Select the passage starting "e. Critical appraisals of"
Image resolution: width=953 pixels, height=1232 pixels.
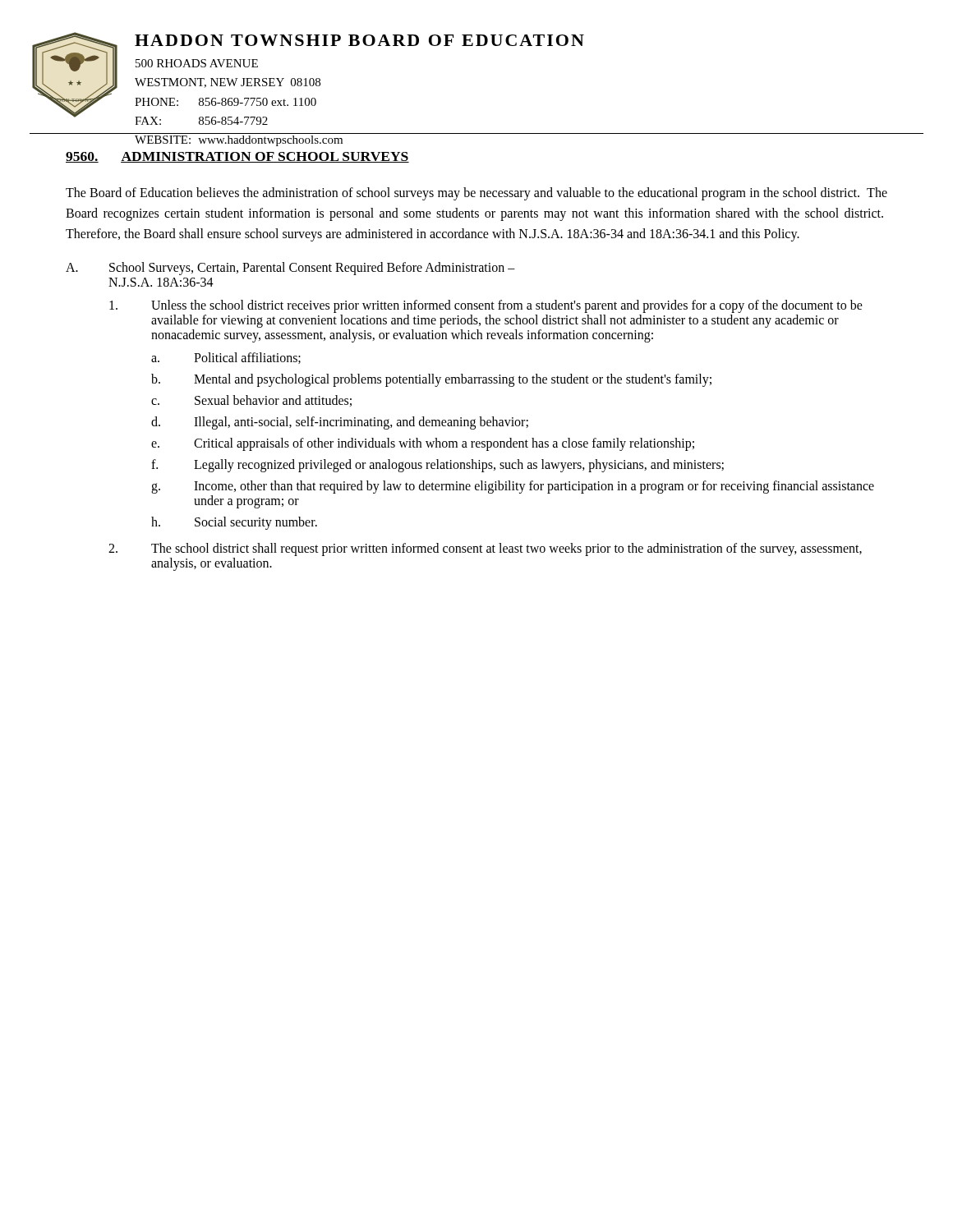click(519, 444)
